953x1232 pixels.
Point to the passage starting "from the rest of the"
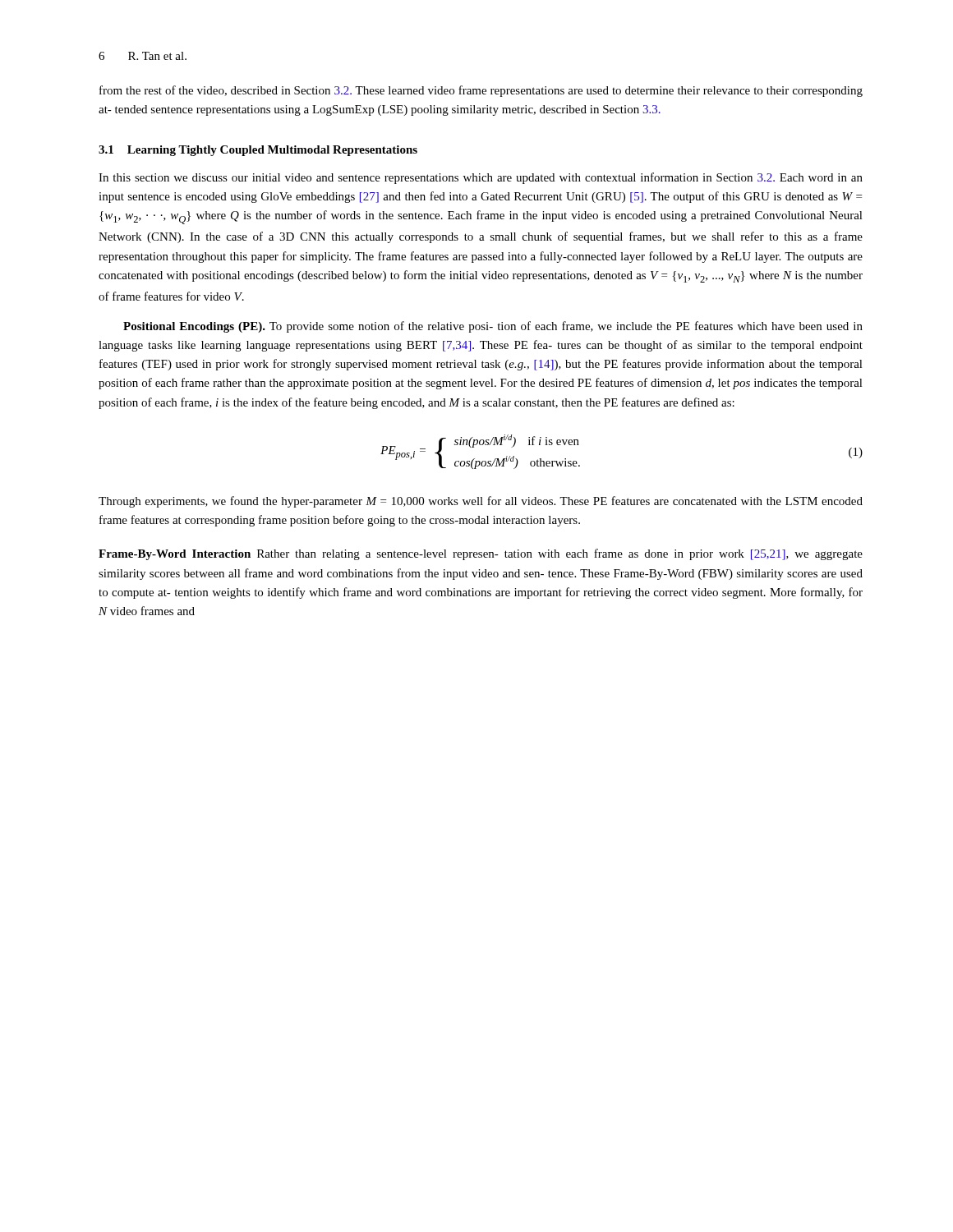481,100
